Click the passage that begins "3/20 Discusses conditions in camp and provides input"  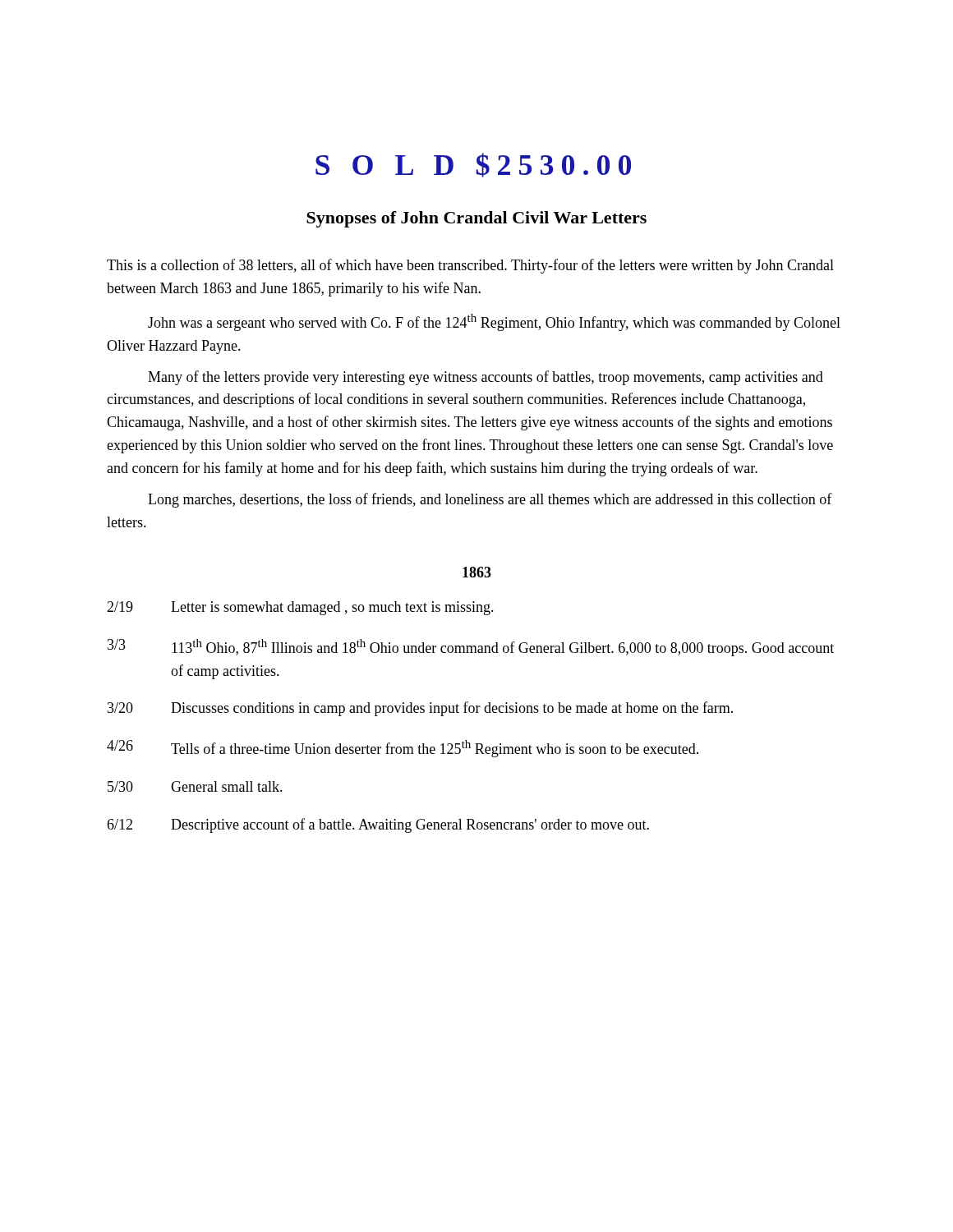476,709
